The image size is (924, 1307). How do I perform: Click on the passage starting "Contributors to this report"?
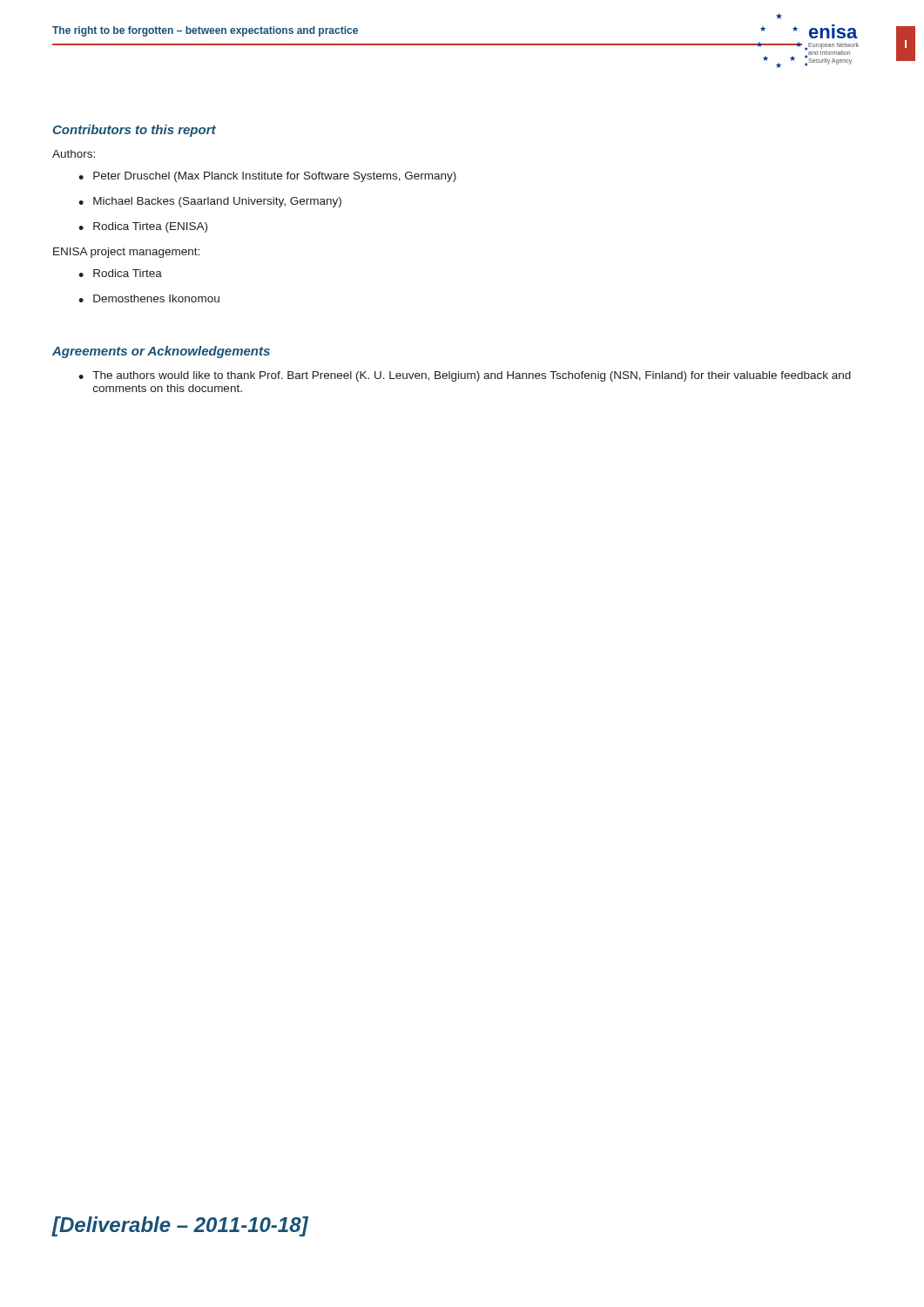coord(134,129)
